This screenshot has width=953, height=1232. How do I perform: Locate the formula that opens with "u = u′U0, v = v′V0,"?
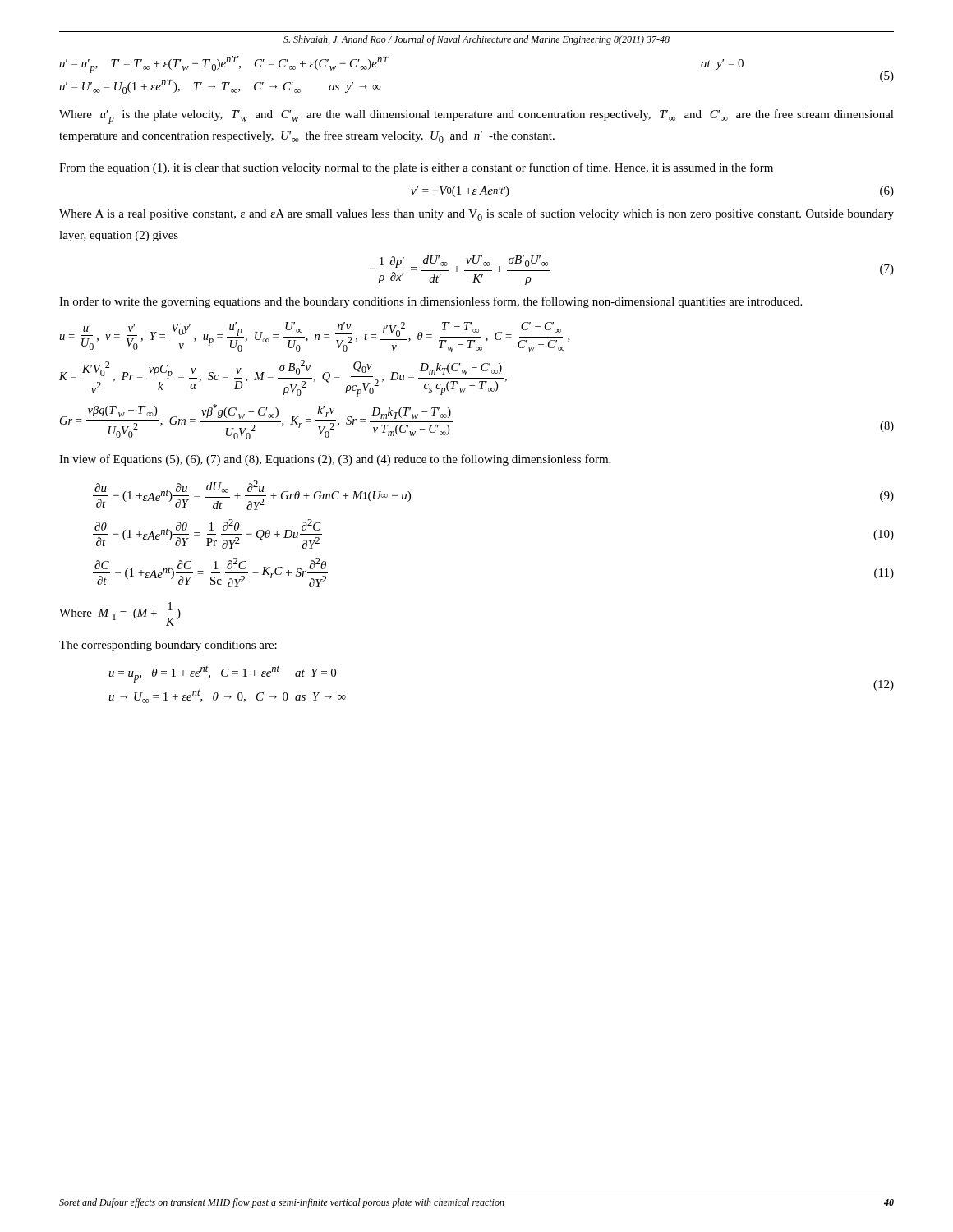pos(476,381)
